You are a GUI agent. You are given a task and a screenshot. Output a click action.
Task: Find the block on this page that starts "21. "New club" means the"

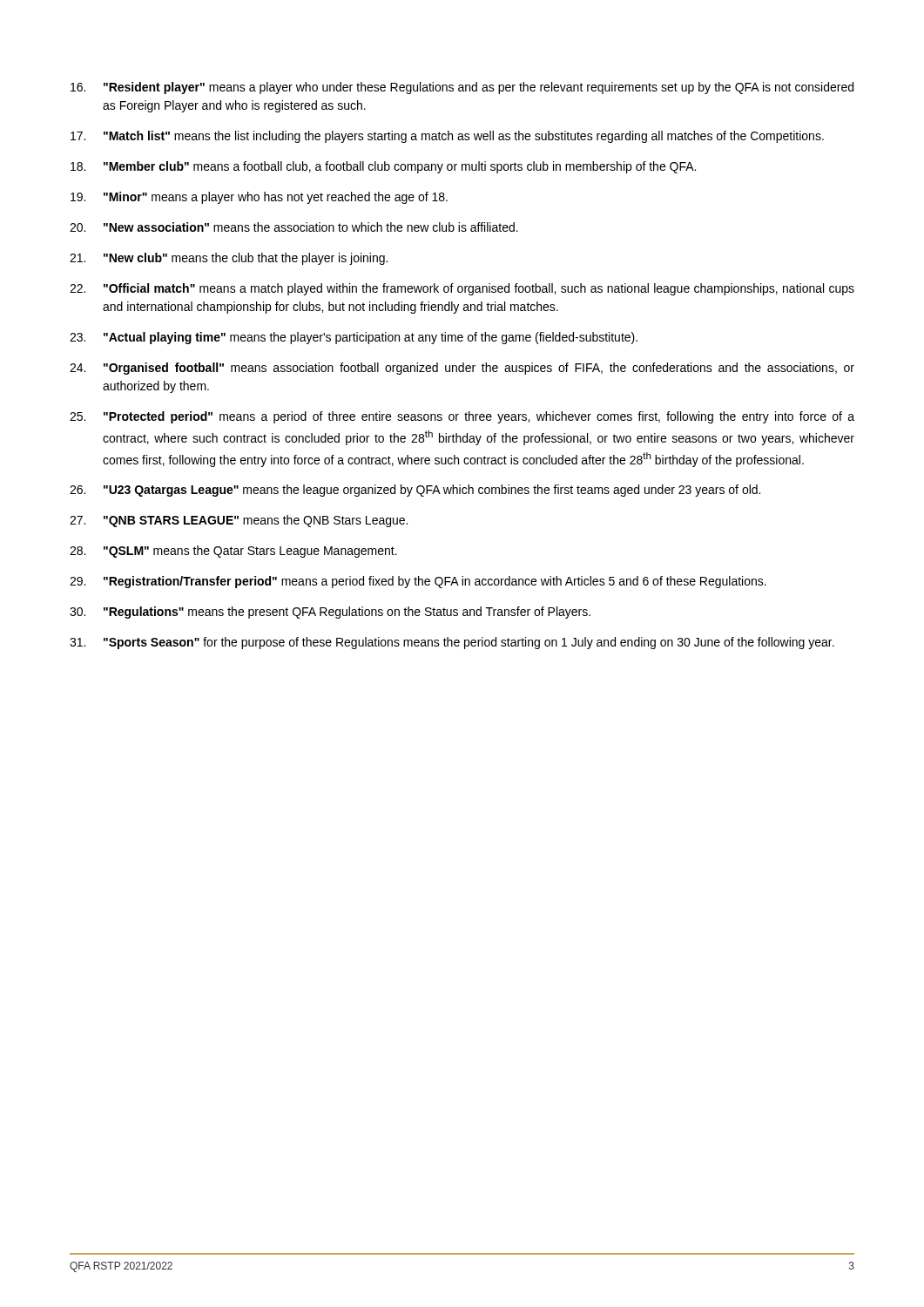pyautogui.click(x=229, y=259)
